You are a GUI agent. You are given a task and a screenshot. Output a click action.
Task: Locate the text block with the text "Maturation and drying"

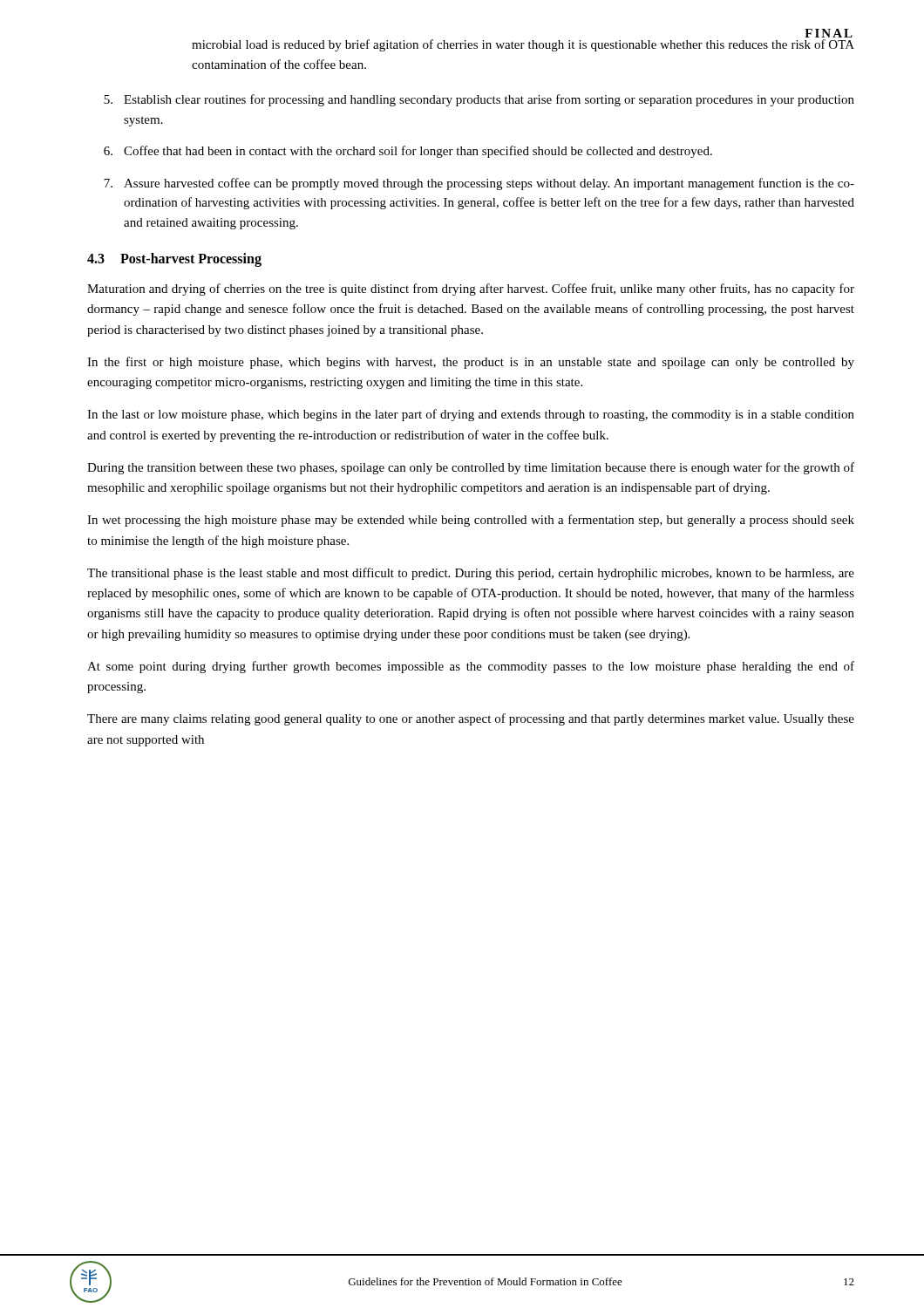click(471, 309)
